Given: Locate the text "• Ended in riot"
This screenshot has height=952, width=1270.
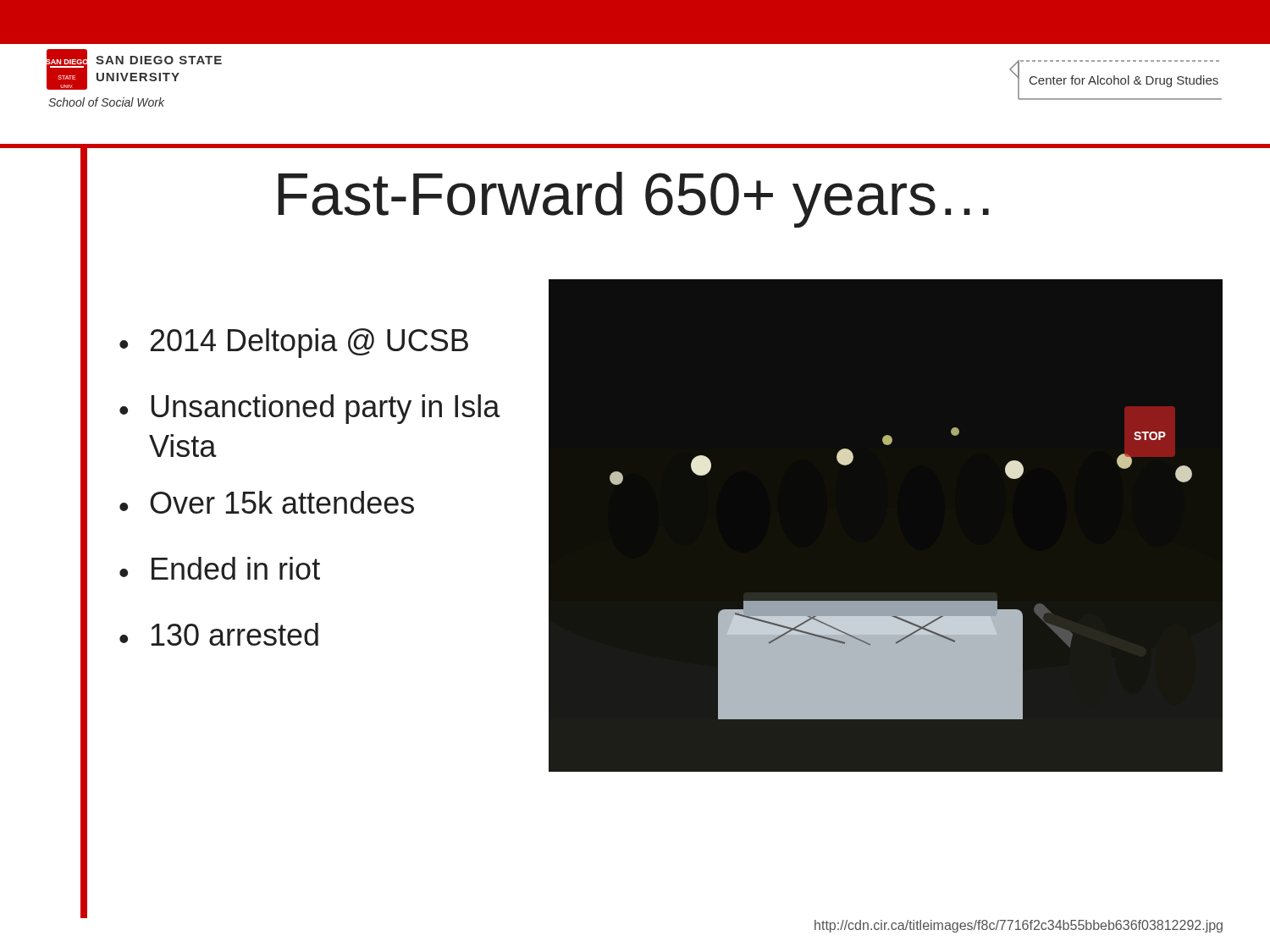Looking at the screenshot, I should pos(219,572).
